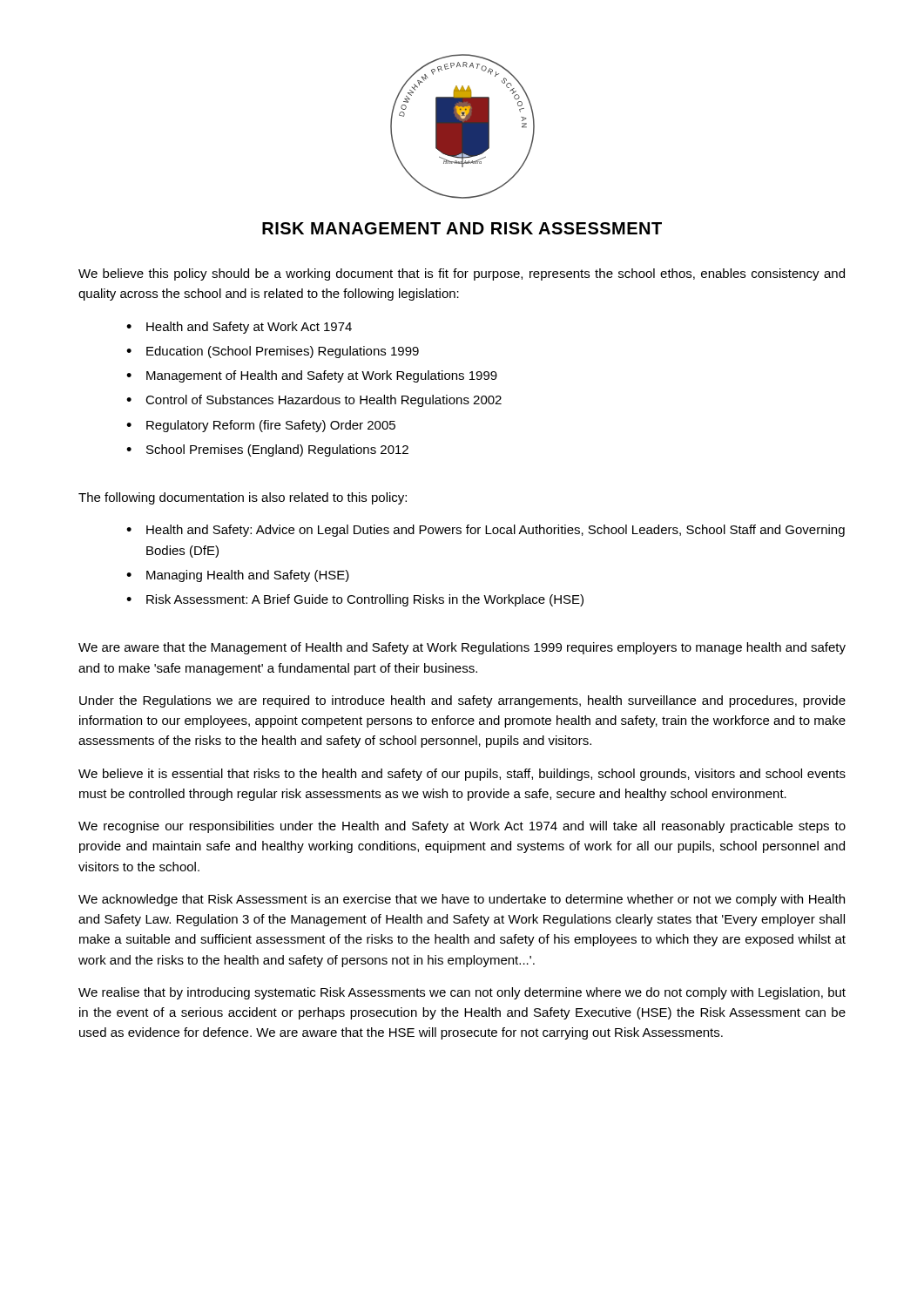Viewport: 924px width, 1307px height.
Task: Click on the text block that says "We believe it is essential that risks"
Action: [462, 783]
